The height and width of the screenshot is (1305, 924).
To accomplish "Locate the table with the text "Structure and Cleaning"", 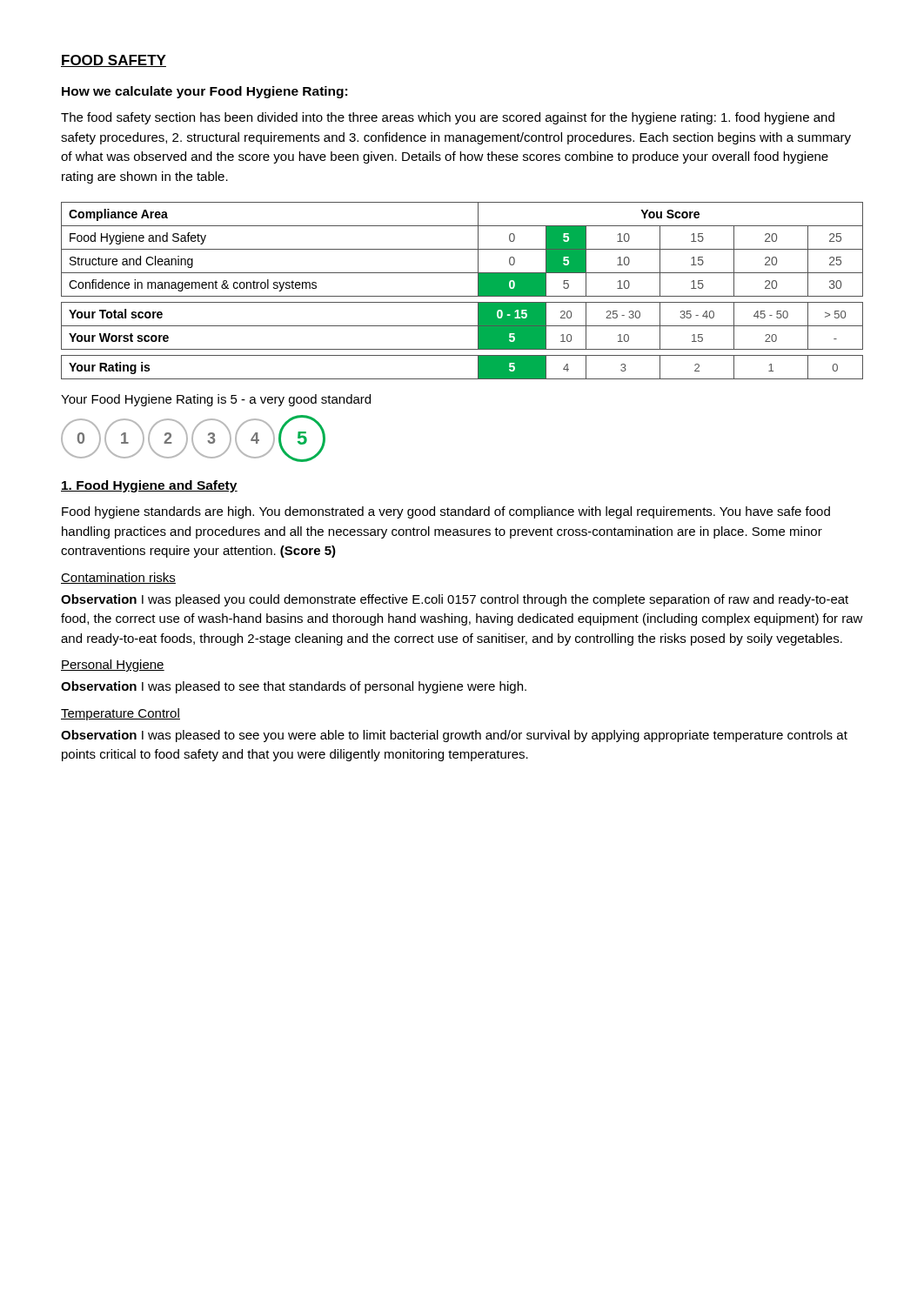I will tap(462, 291).
